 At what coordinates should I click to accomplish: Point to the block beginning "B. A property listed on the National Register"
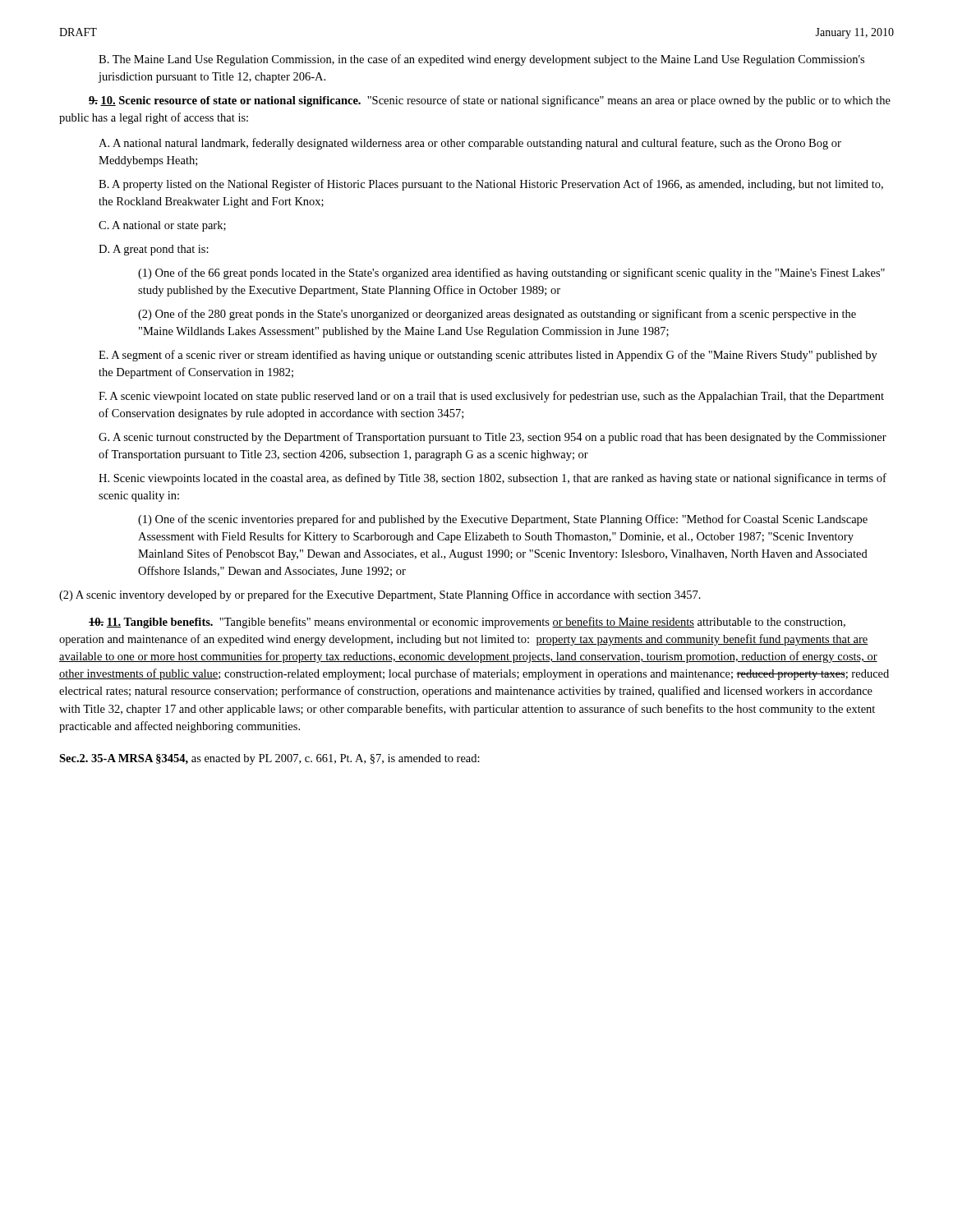491,193
